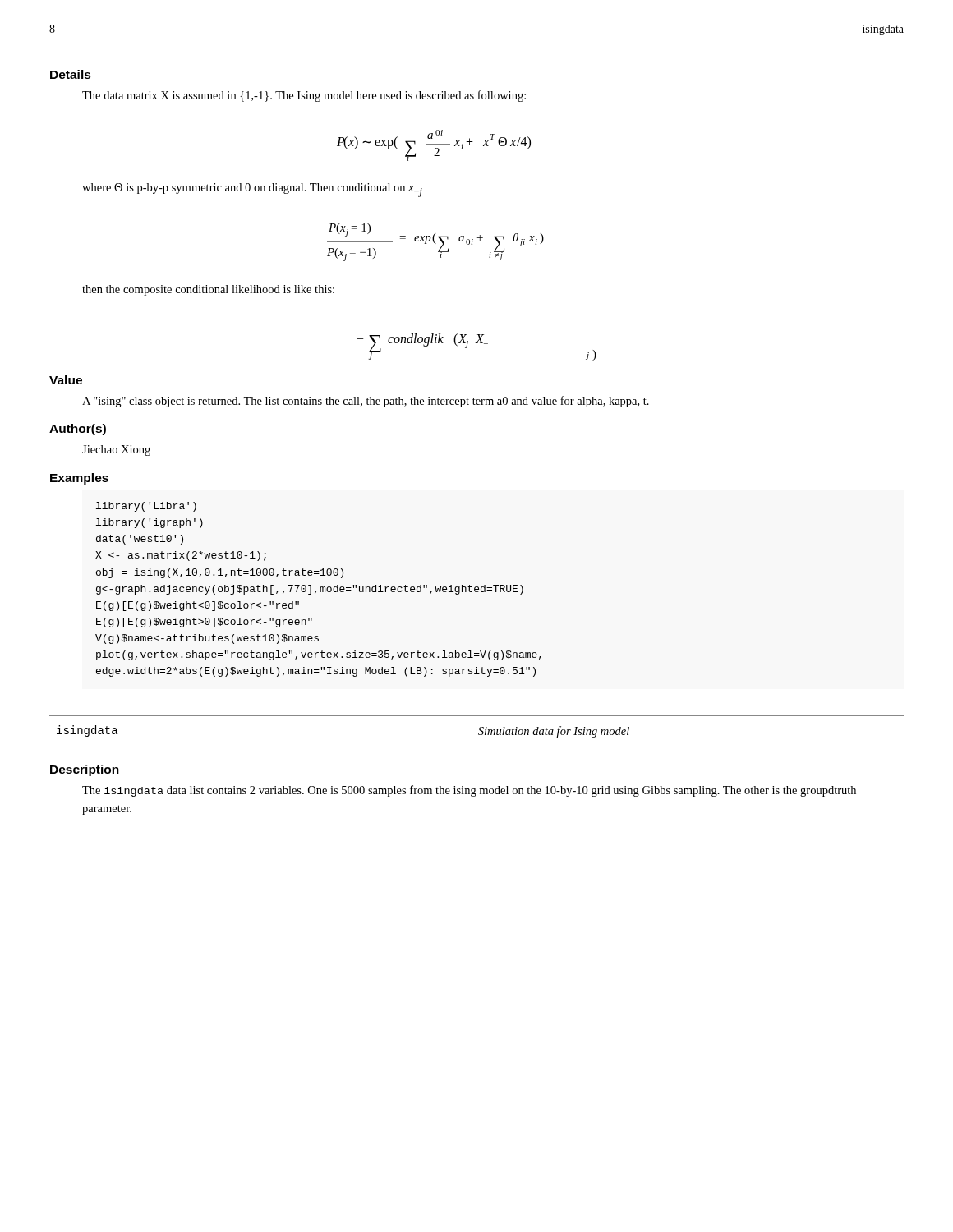This screenshot has height=1232, width=953.
Task: Where is the passage that starts "then the composite conditional"?
Action: coord(209,289)
